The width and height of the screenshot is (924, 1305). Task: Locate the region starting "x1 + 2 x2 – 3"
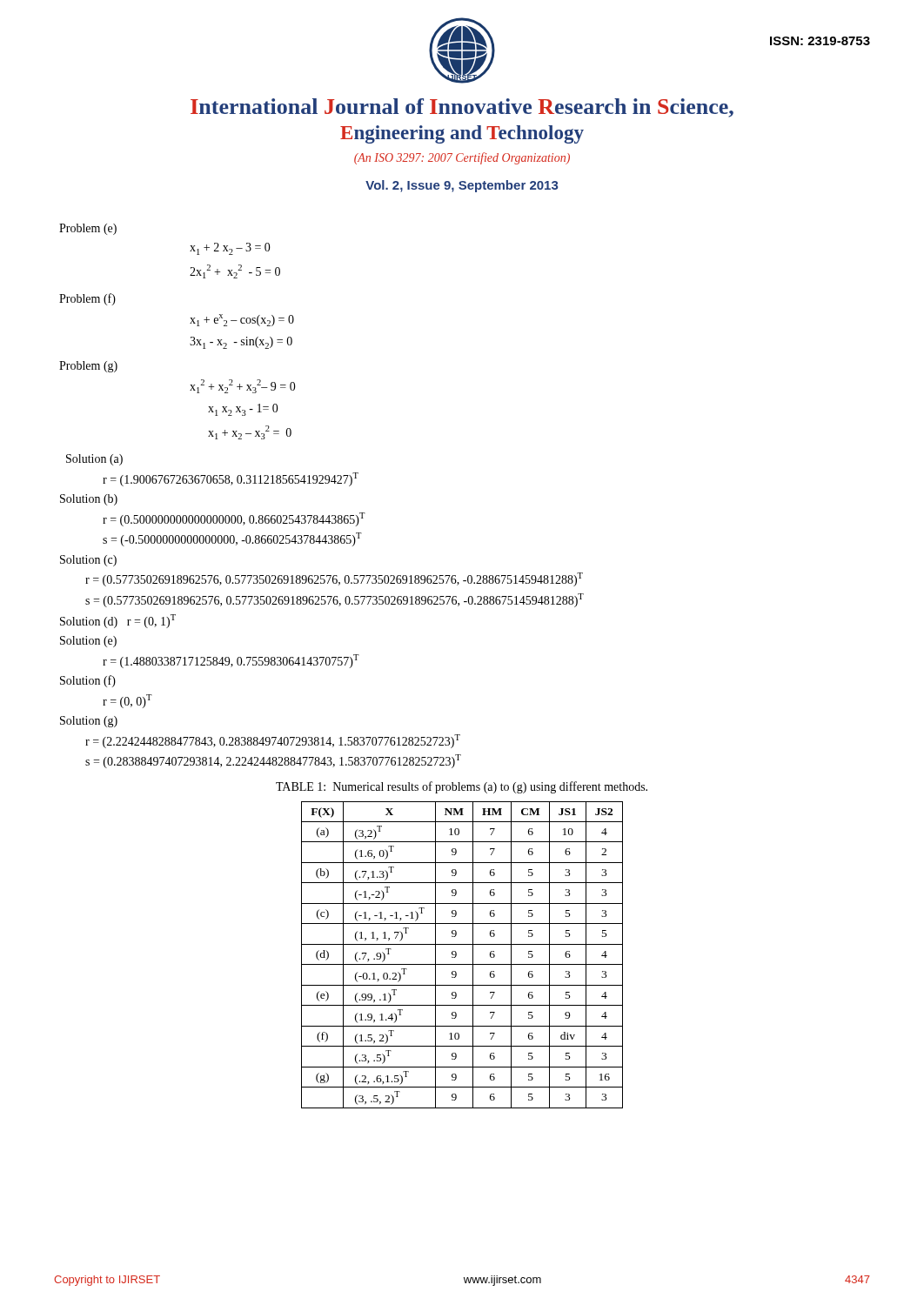(235, 261)
